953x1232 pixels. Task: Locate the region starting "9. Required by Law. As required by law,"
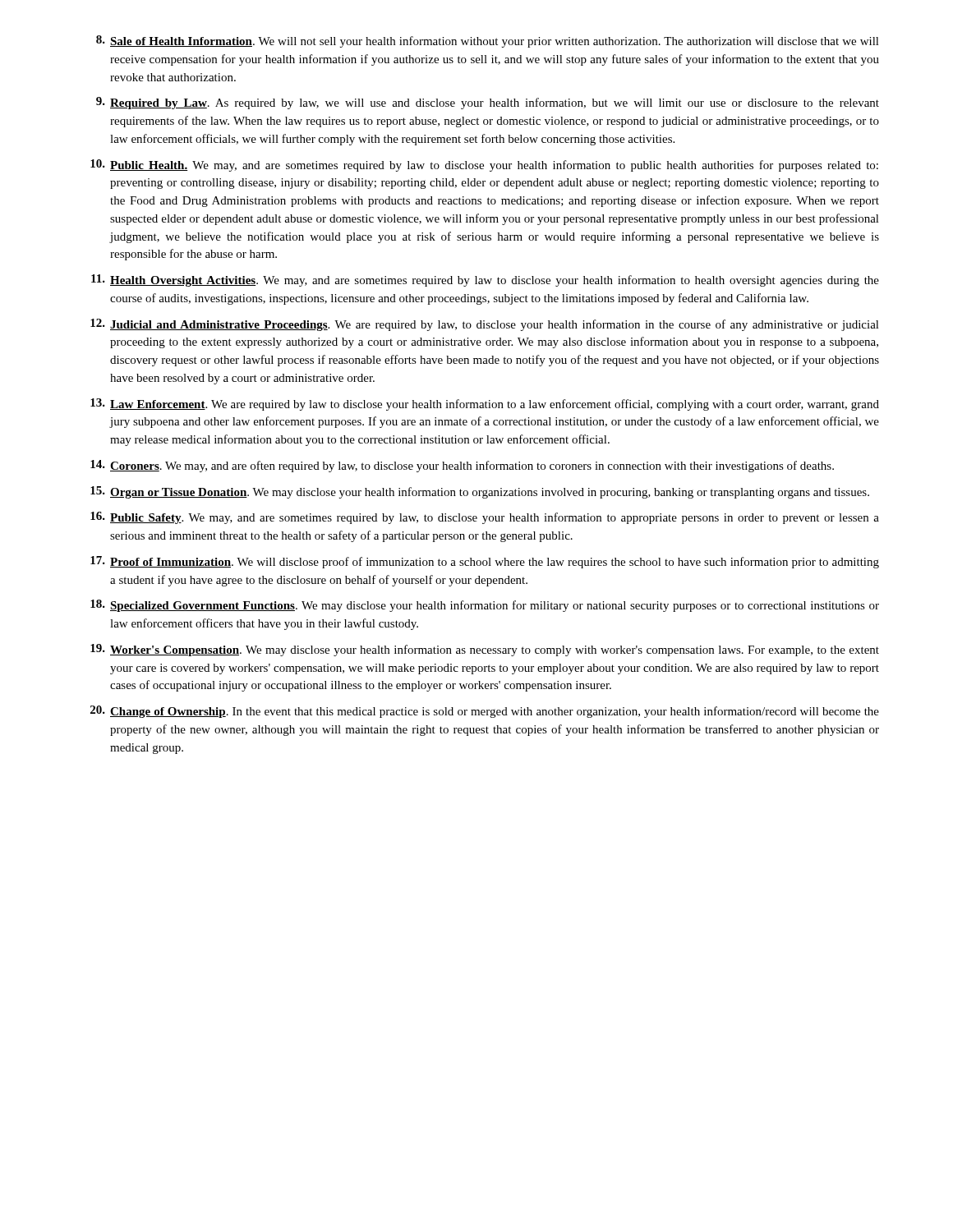pyautogui.click(x=476, y=121)
